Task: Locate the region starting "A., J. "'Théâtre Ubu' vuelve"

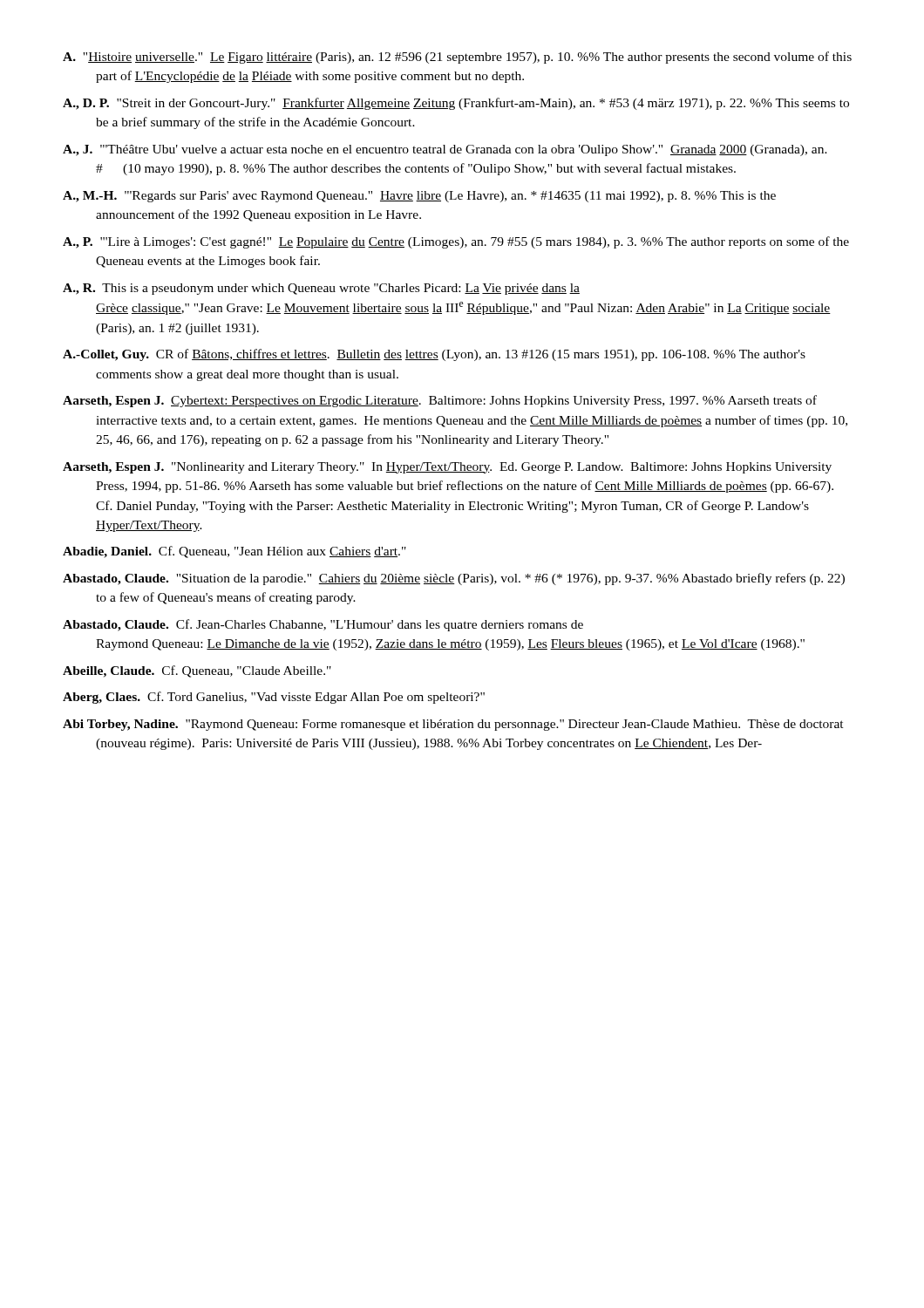Action: [450, 158]
